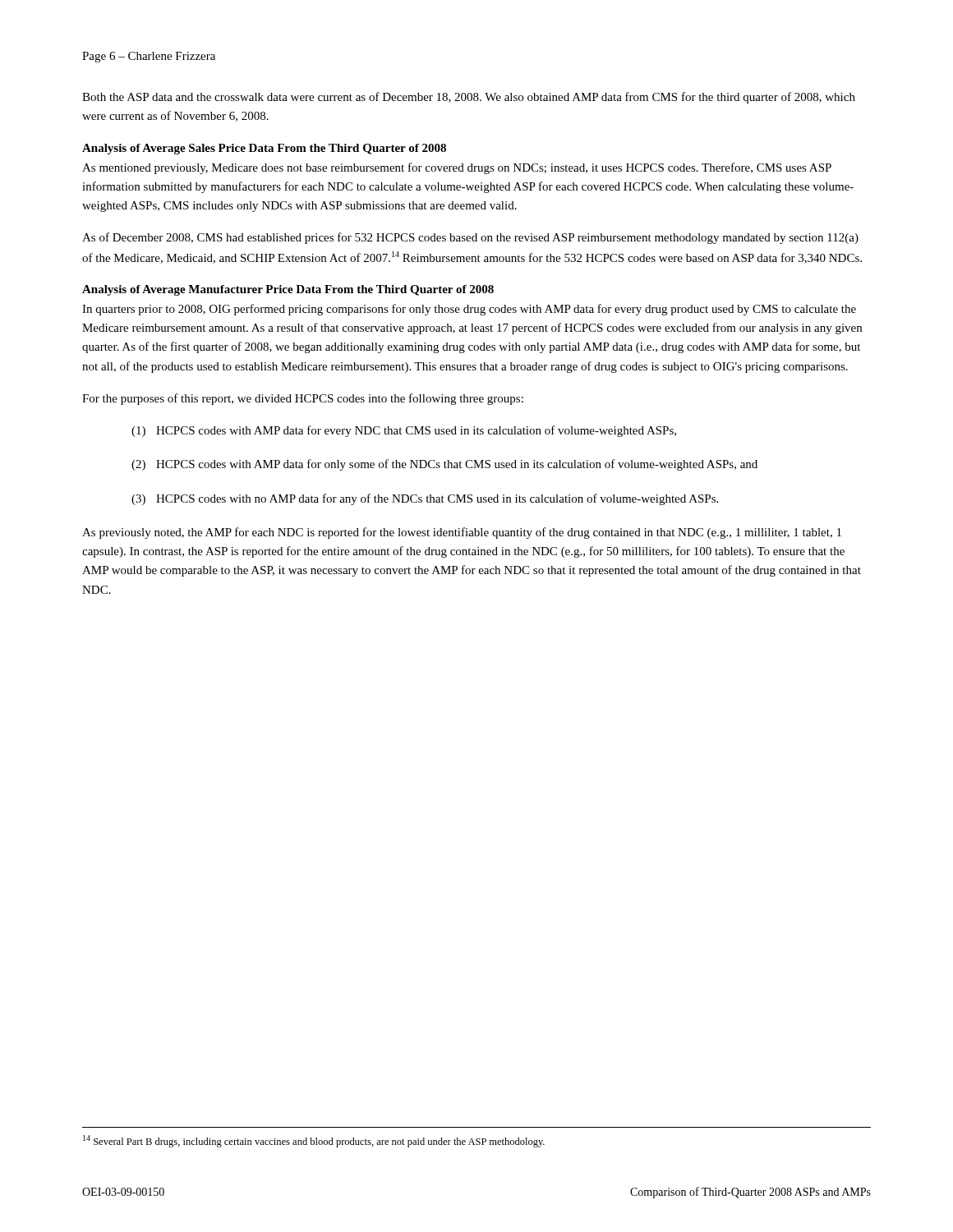The height and width of the screenshot is (1232, 953).
Task: Point to the block beginning "14 Several Part B drugs,"
Action: (314, 1141)
